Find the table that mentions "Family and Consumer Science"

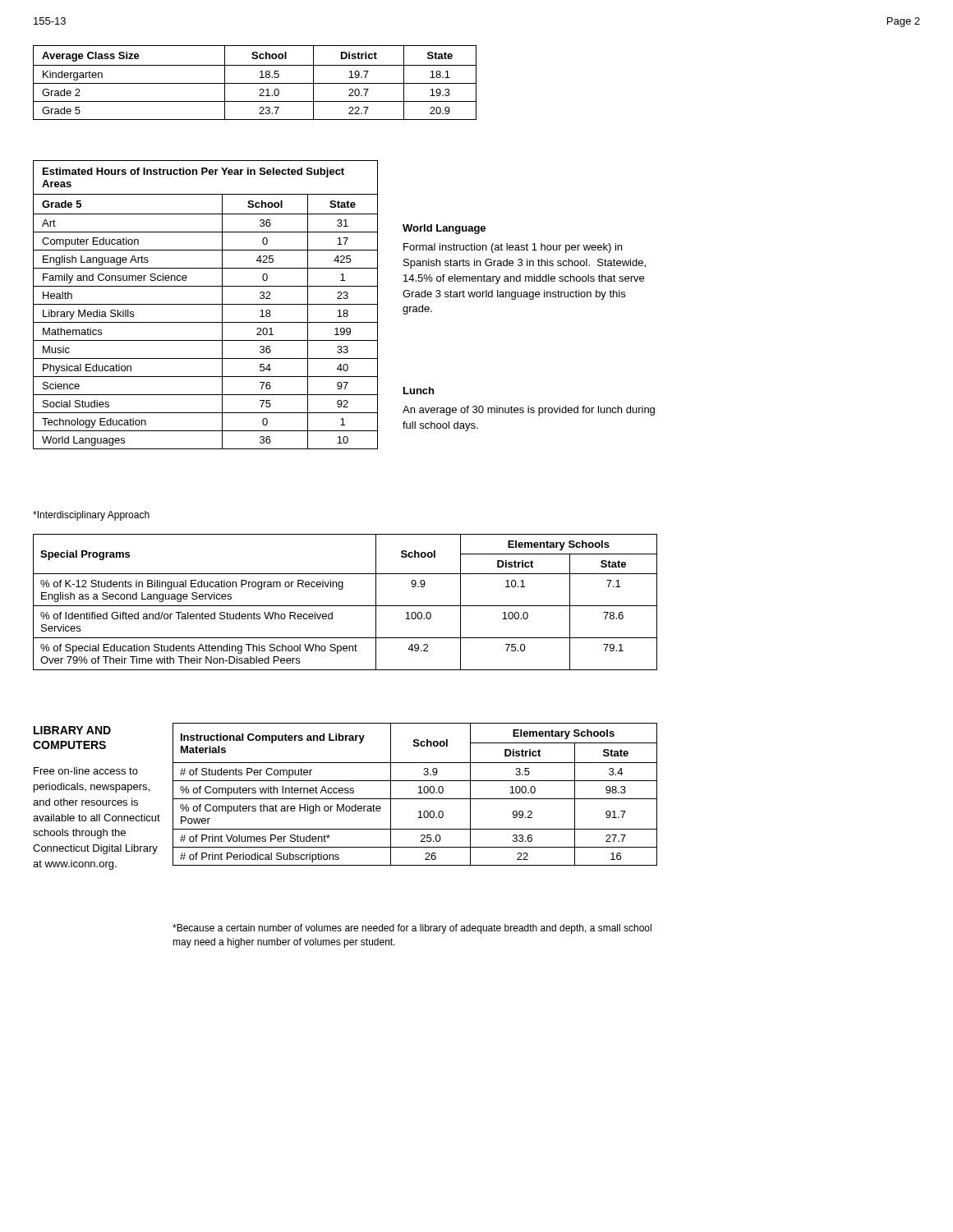coord(205,305)
